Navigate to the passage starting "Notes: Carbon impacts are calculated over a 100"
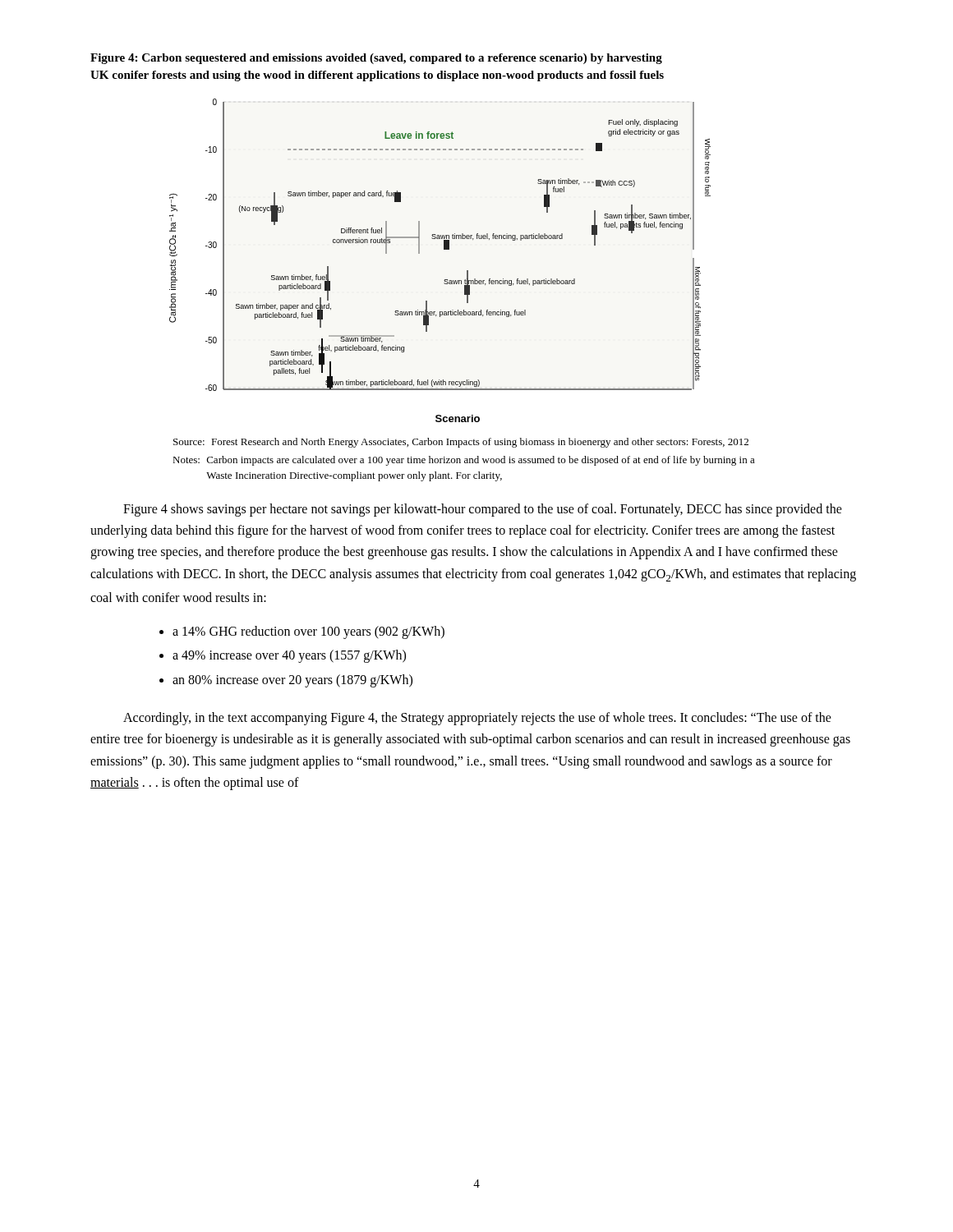Screen dimensions: 1232x953 click(473, 467)
